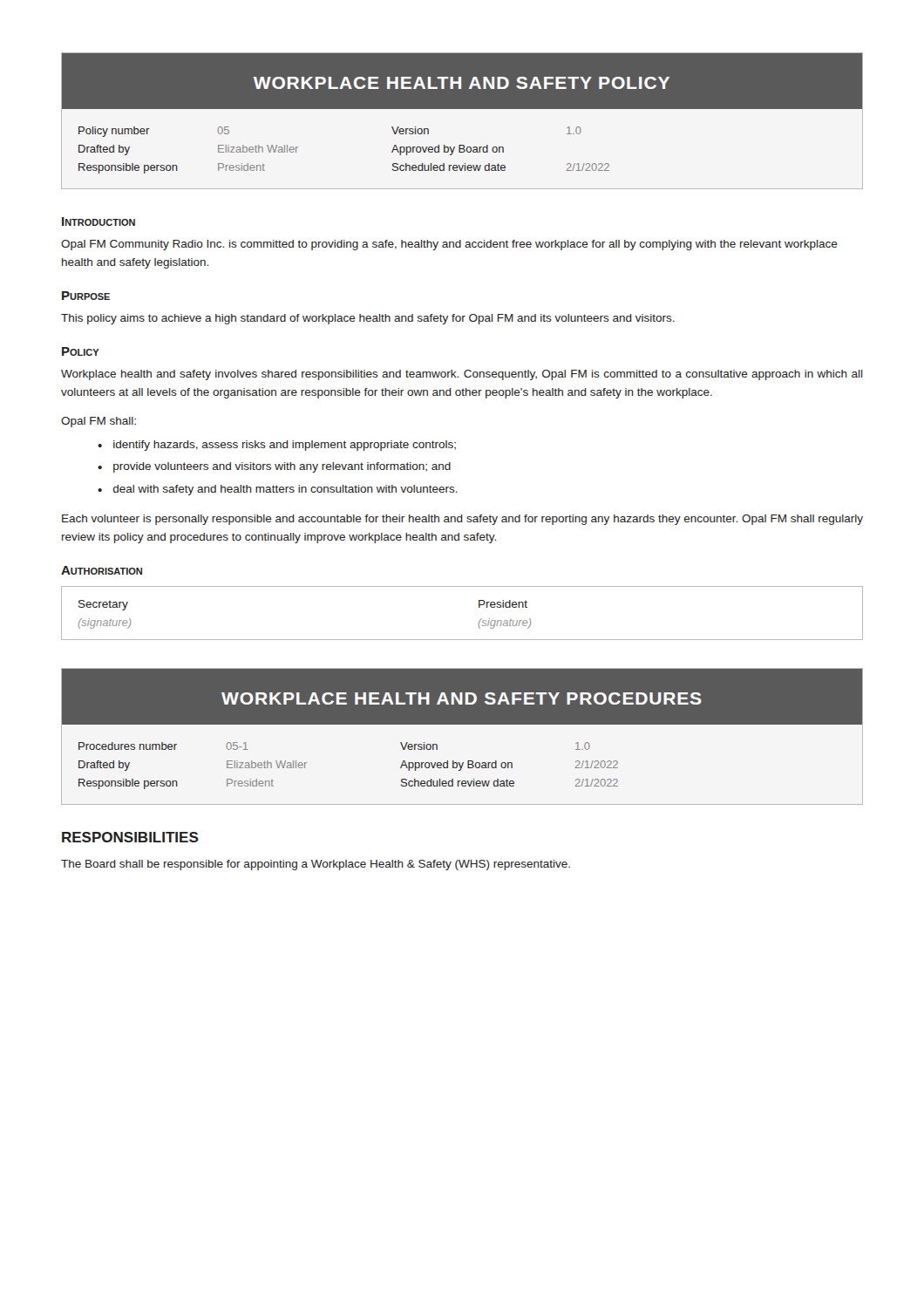The width and height of the screenshot is (924, 1308).
Task: Locate the block of text that opens with "Workplace health and"
Action: [x=462, y=383]
